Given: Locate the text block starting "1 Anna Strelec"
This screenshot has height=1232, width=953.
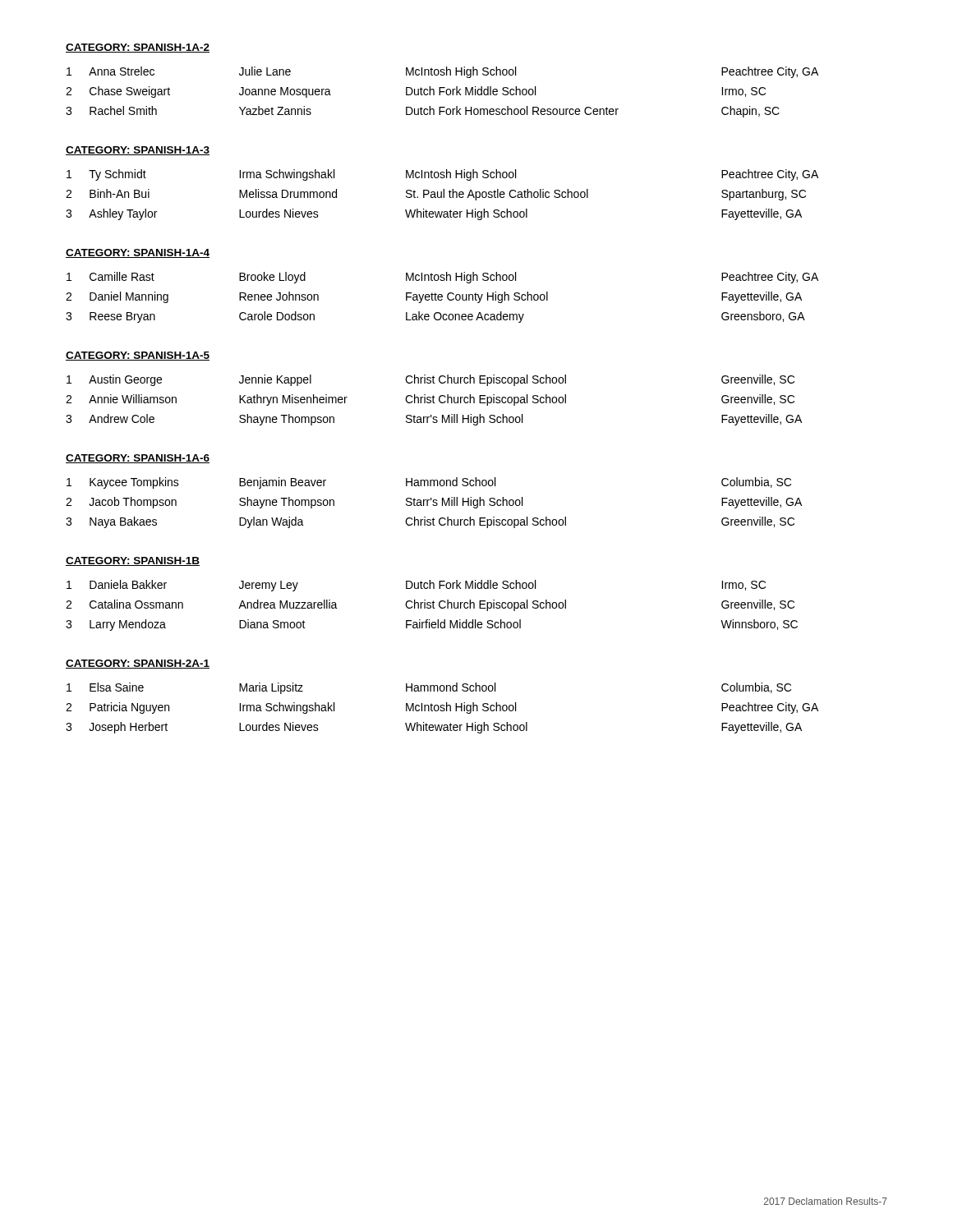Looking at the screenshot, I should [x=476, y=71].
